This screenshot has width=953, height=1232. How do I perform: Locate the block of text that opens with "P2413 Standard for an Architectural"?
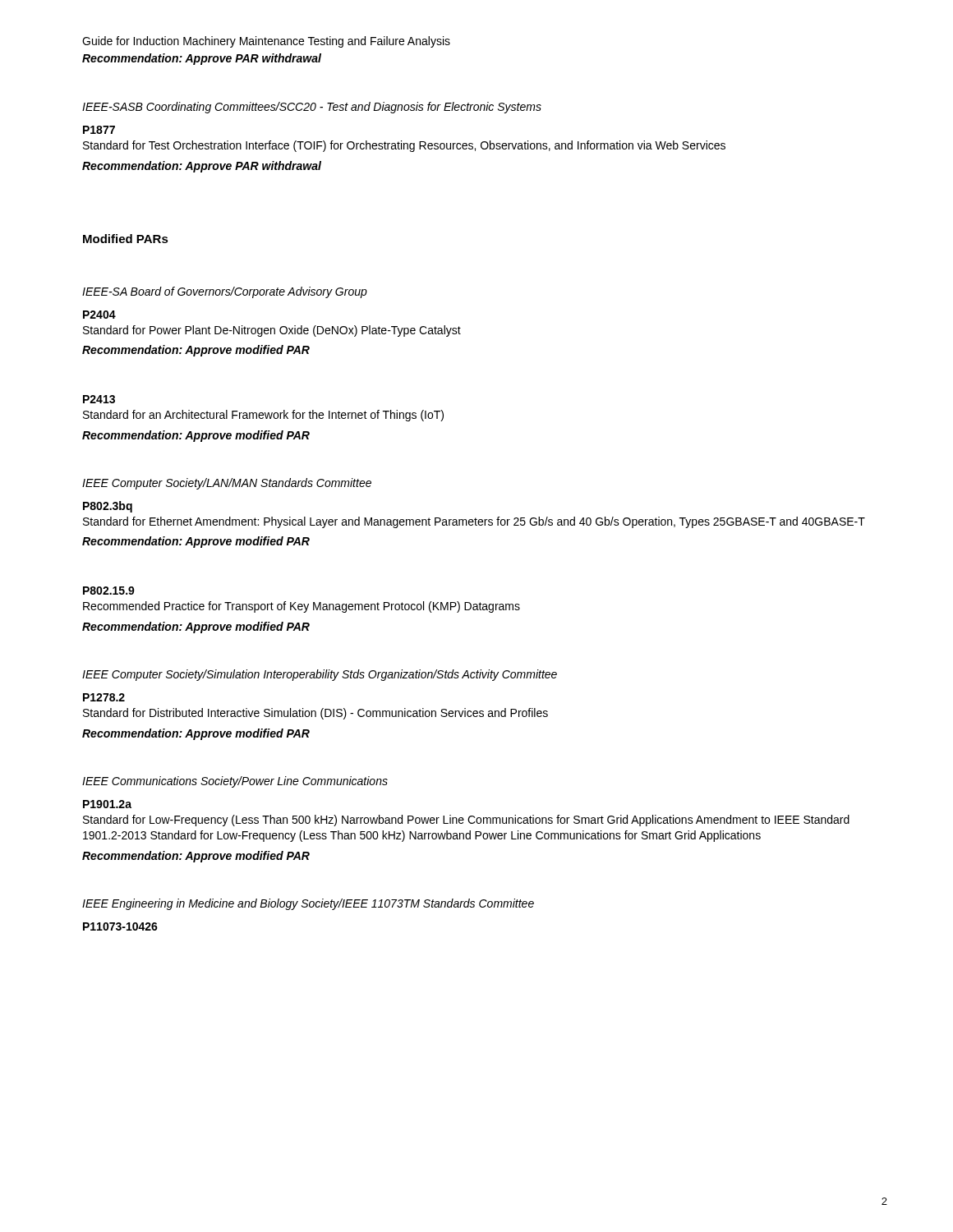[99, 399]
